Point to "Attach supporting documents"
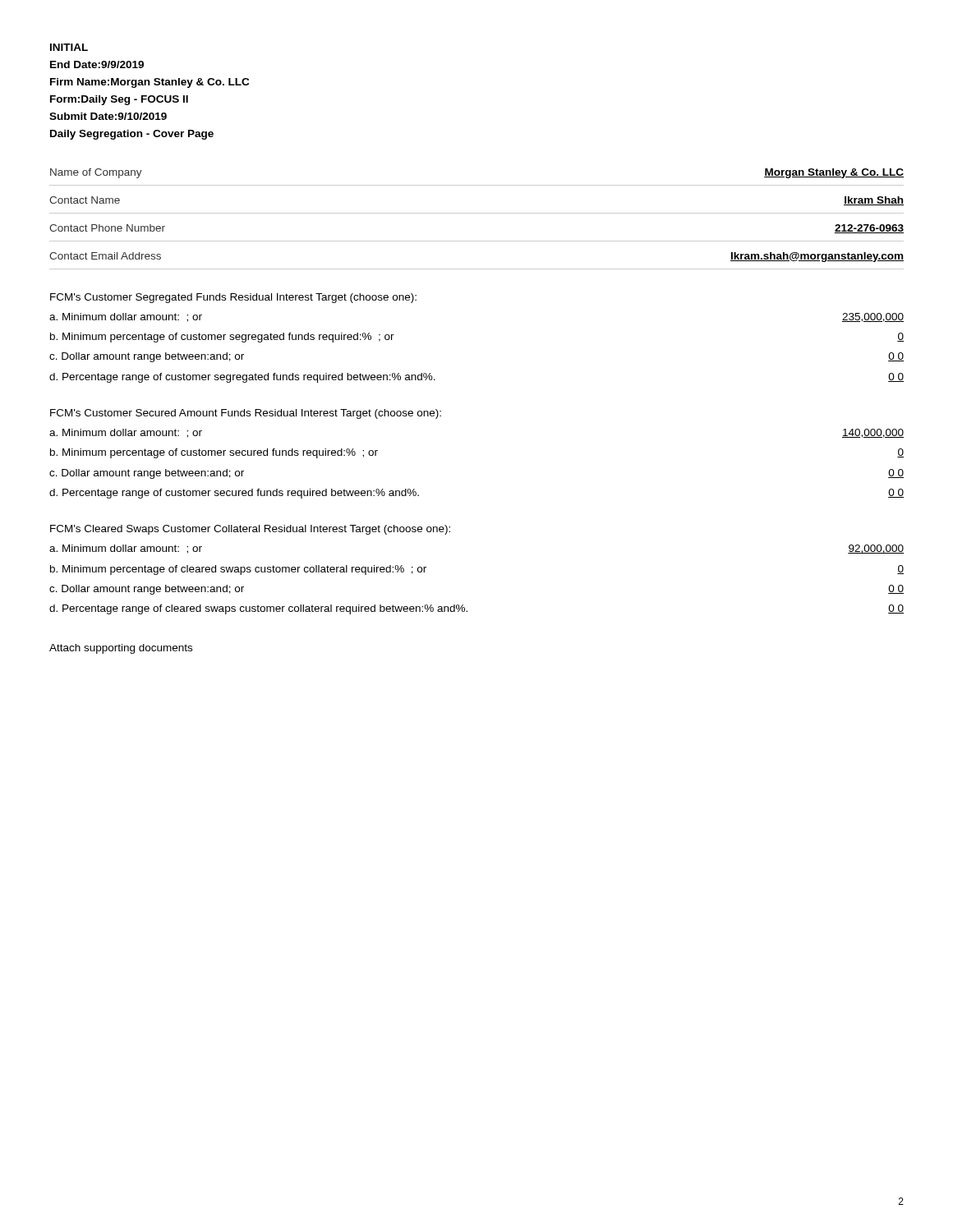 coord(121,648)
